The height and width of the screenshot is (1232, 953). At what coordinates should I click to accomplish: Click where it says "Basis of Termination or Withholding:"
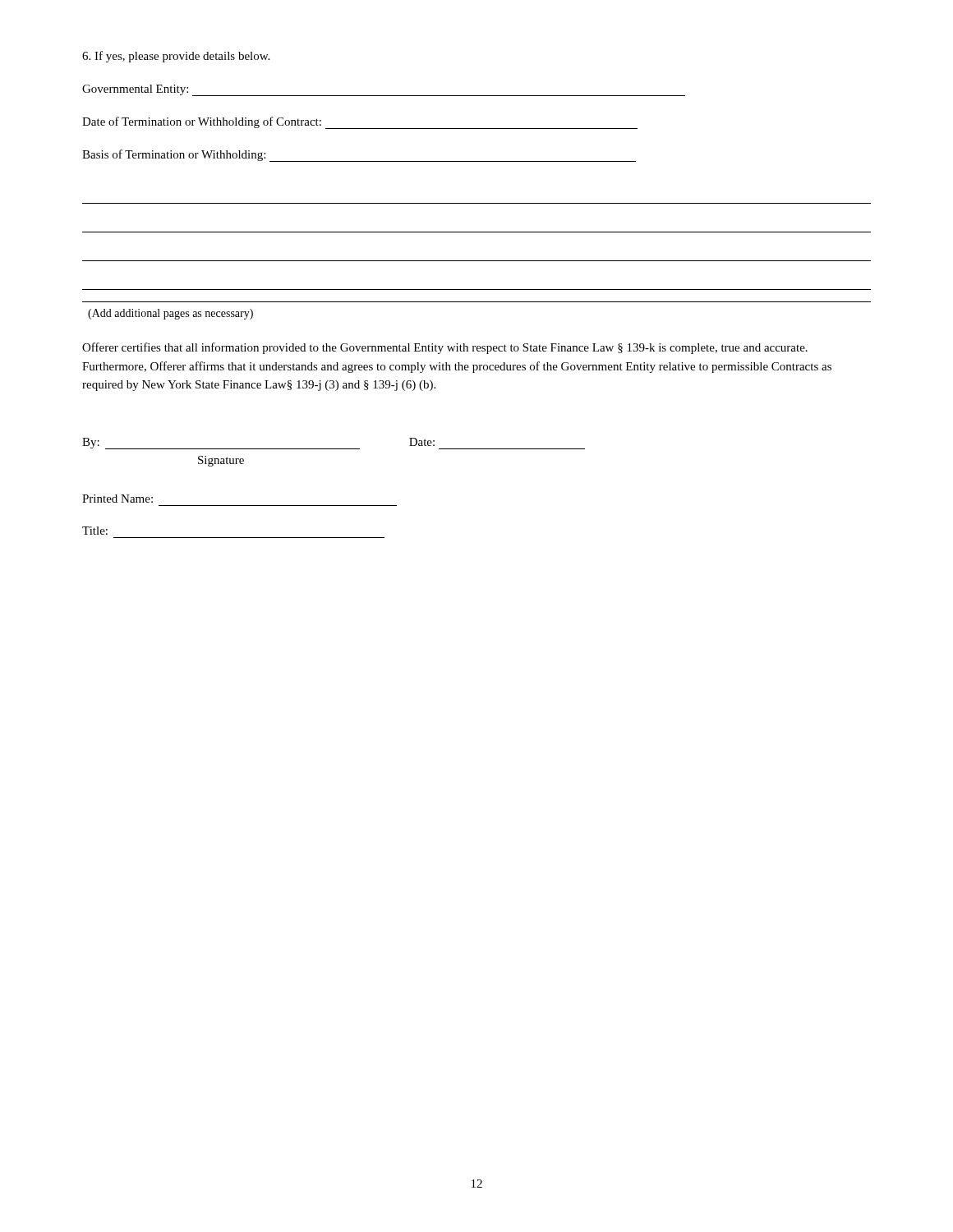coord(359,154)
